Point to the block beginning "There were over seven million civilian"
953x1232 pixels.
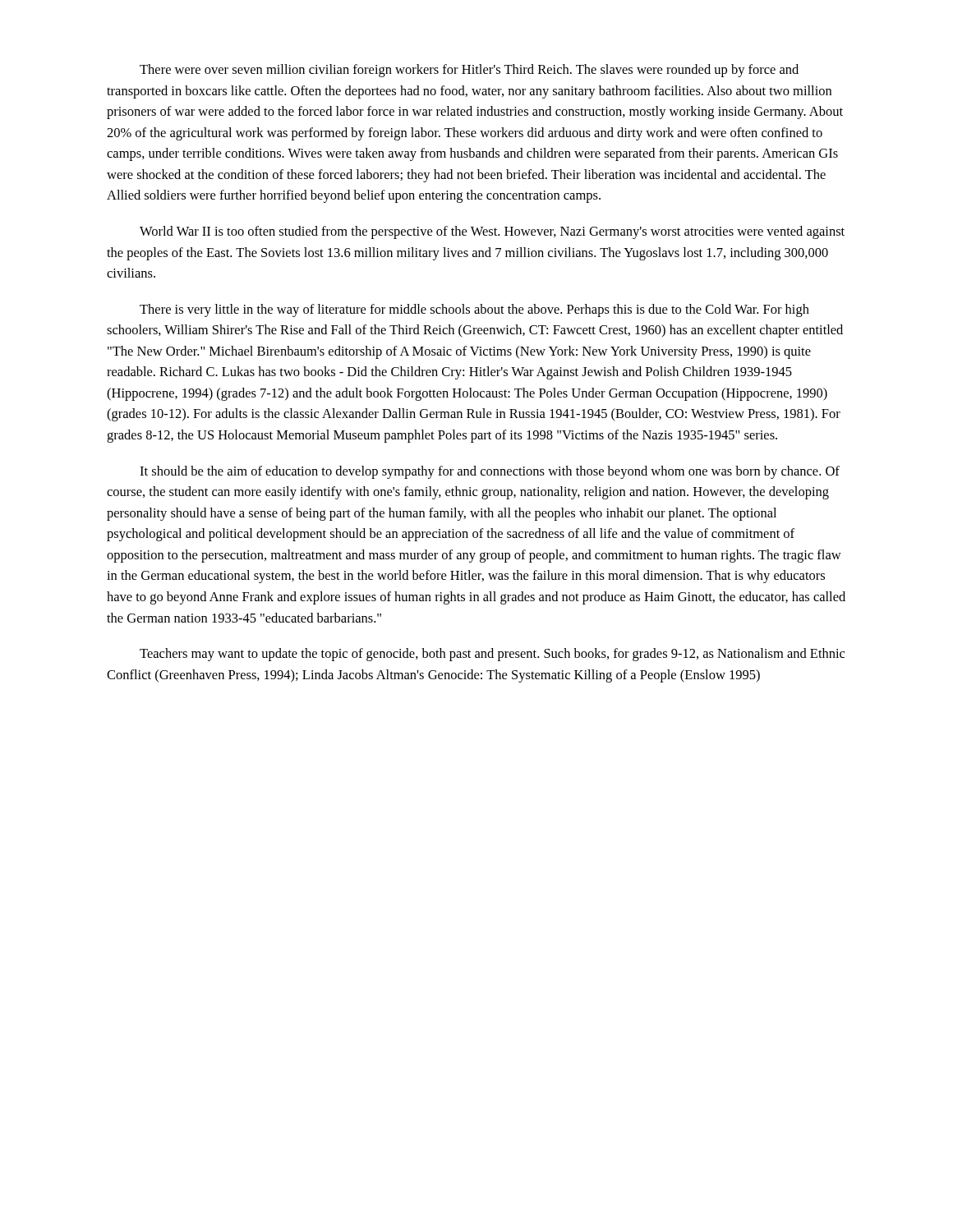coord(475,132)
